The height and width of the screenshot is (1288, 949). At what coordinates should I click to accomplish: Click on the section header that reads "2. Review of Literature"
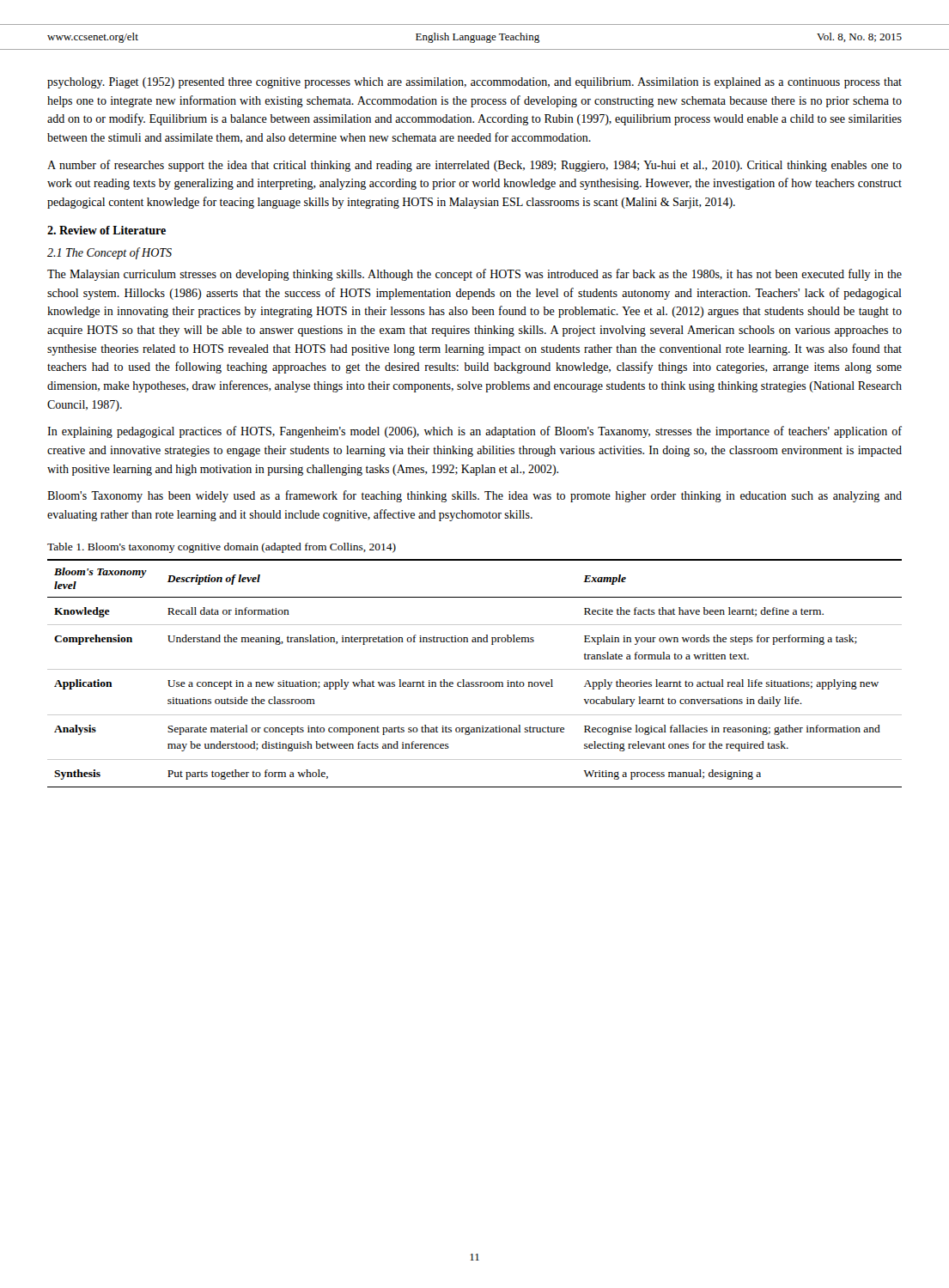(x=107, y=230)
